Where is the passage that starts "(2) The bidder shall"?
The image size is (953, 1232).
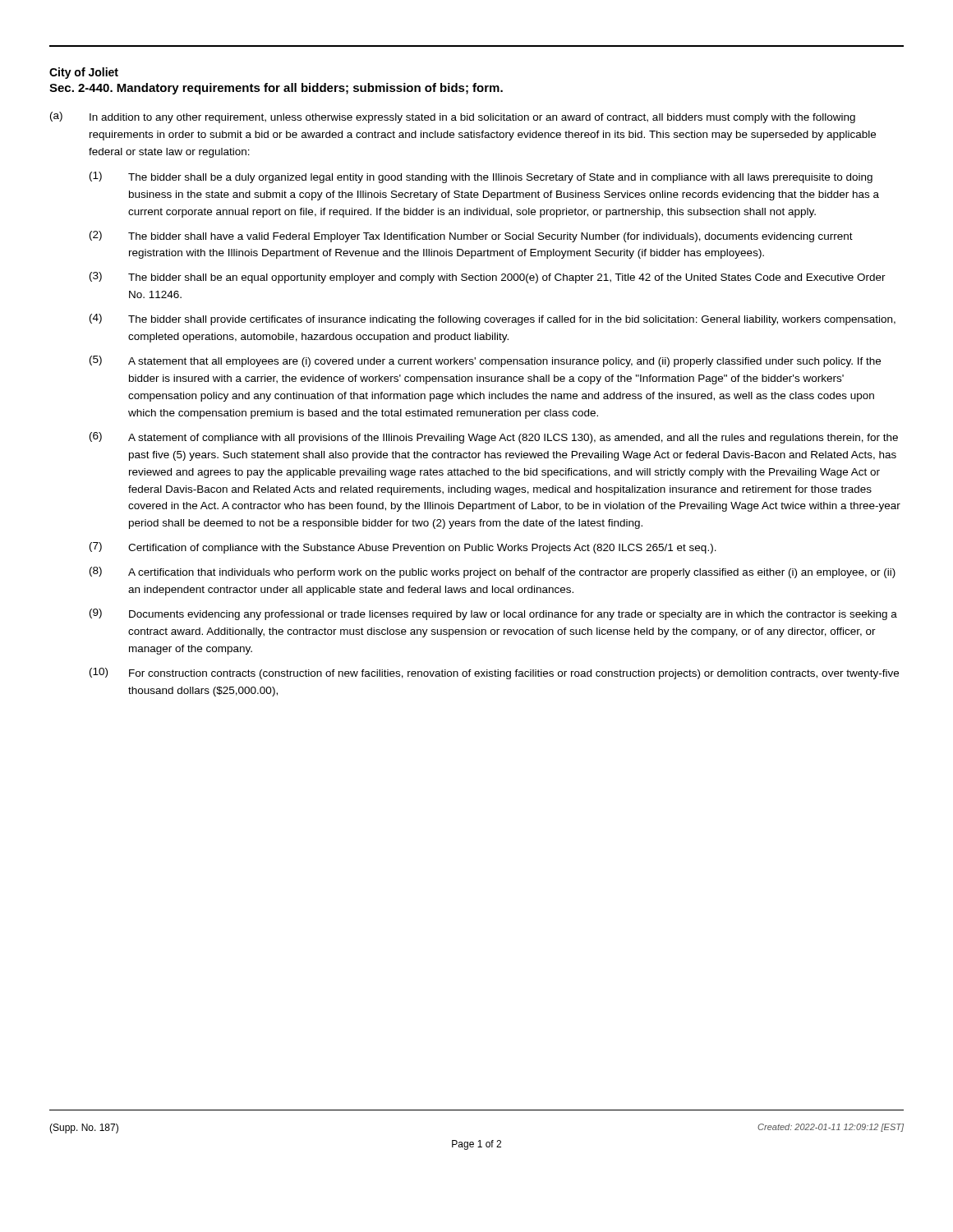click(496, 245)
